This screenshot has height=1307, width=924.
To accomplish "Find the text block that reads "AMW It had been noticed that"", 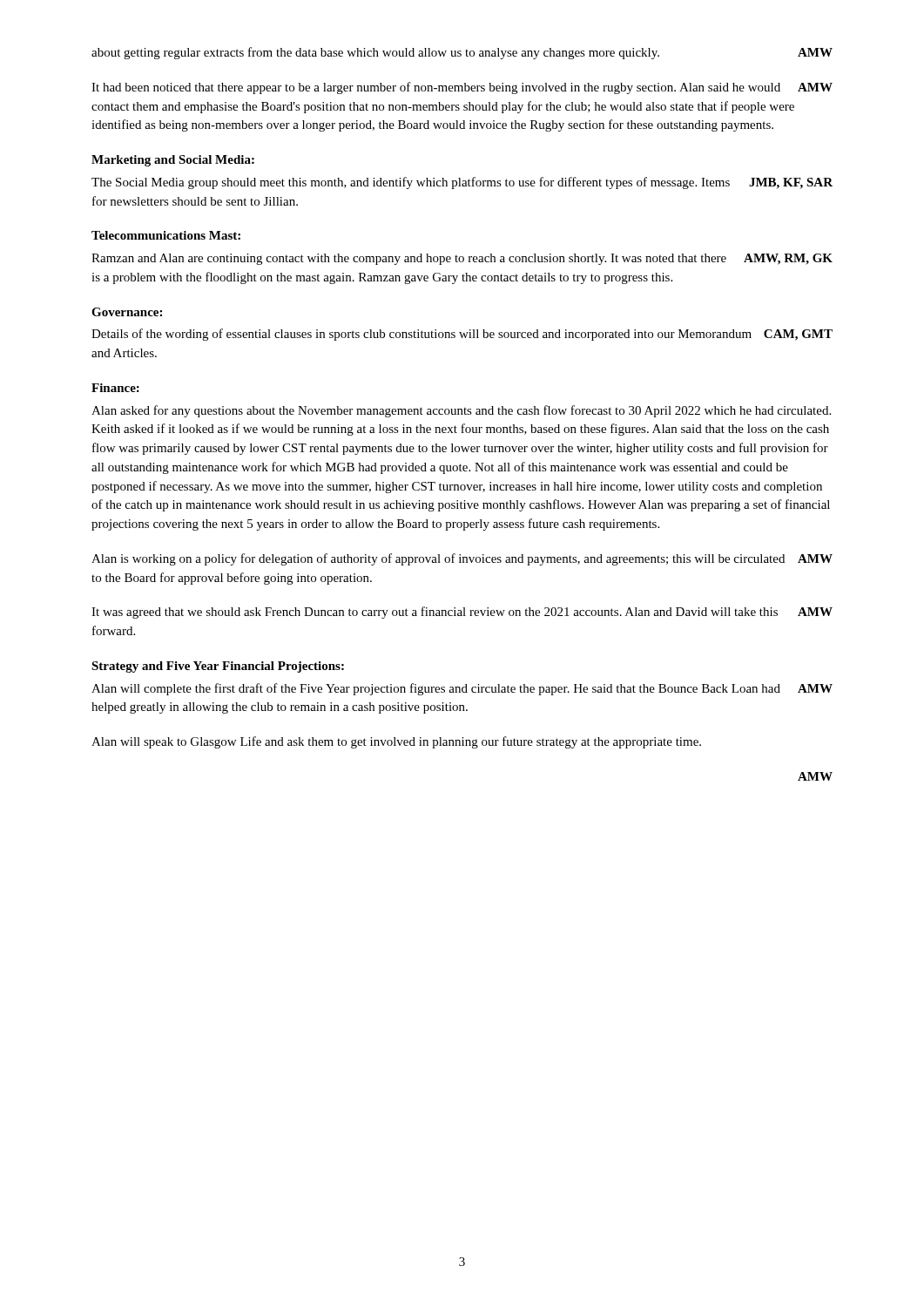I will [462, 107].
